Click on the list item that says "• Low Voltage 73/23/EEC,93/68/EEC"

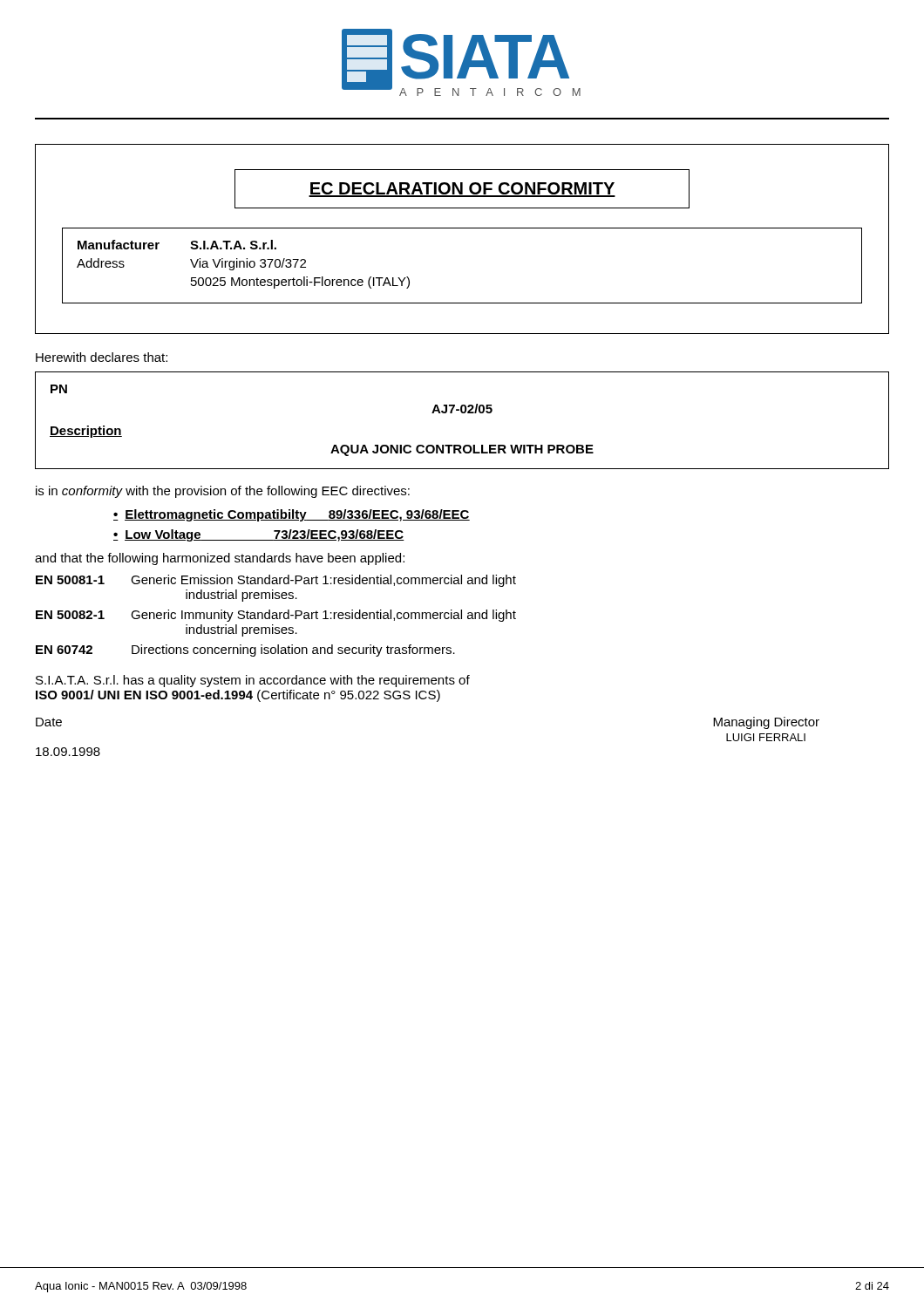[258, 534]
